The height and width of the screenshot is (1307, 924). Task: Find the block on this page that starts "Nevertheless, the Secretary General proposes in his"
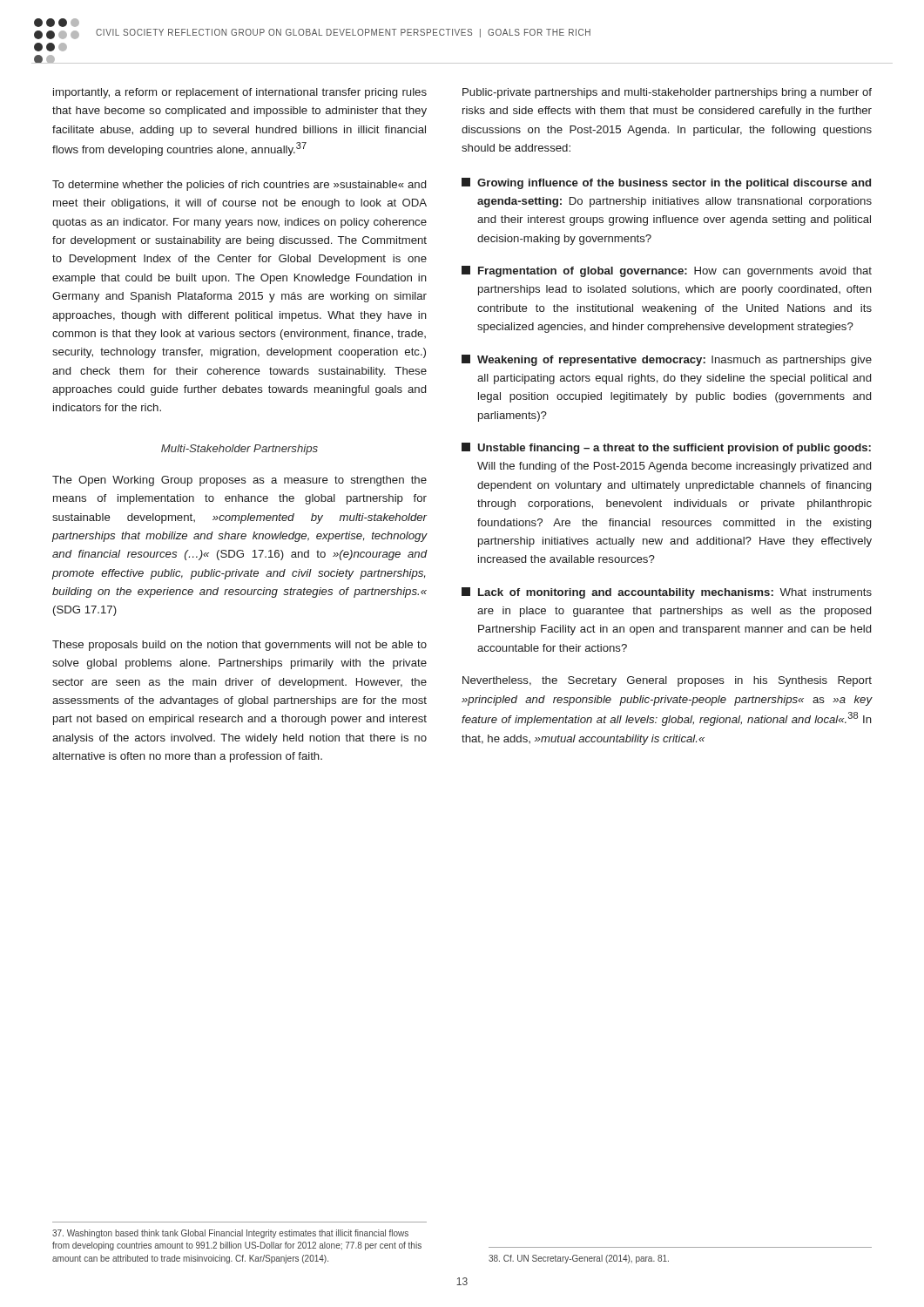point(667,709)
